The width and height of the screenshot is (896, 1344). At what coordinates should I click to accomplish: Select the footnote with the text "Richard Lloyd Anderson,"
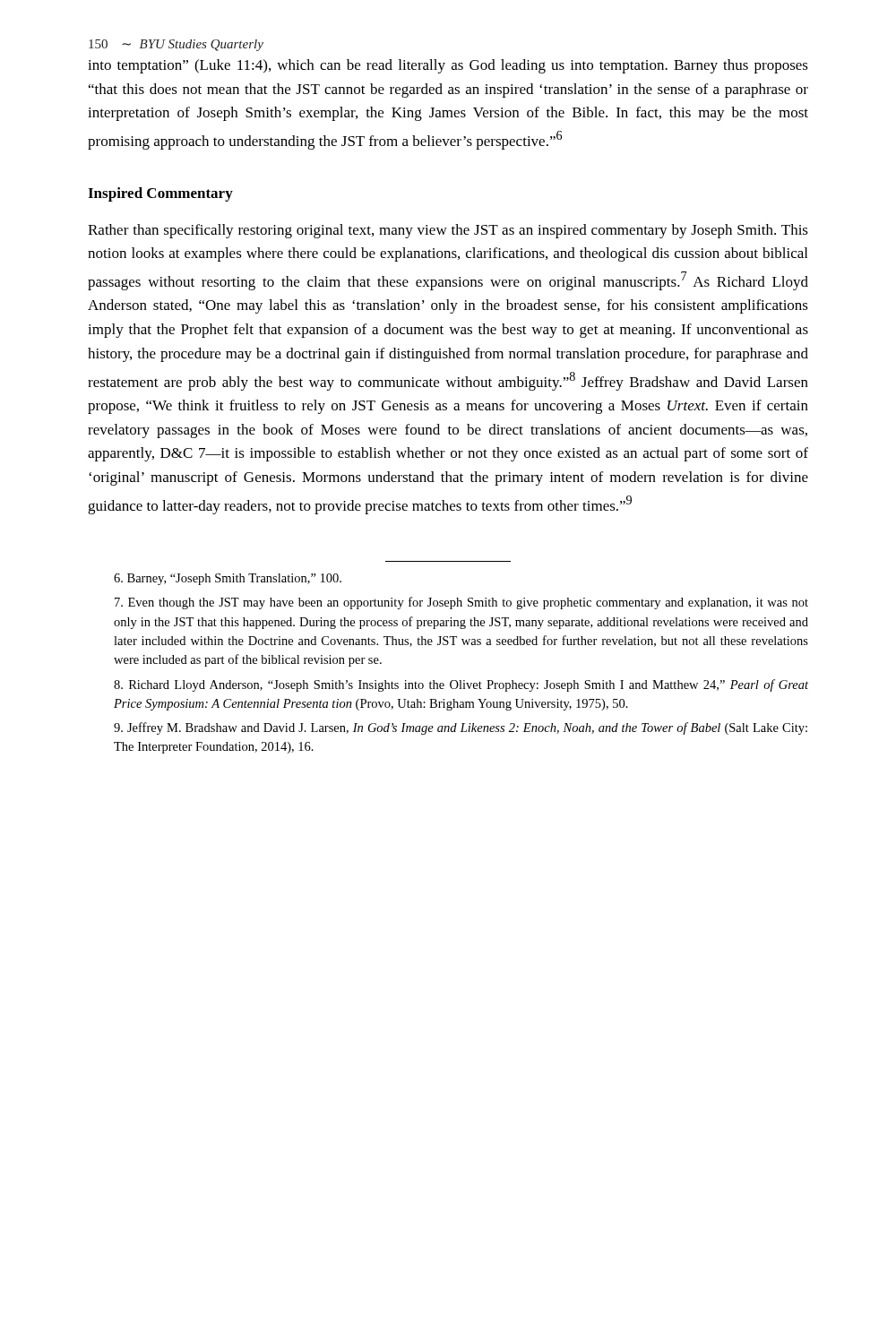tap(461, 694)
